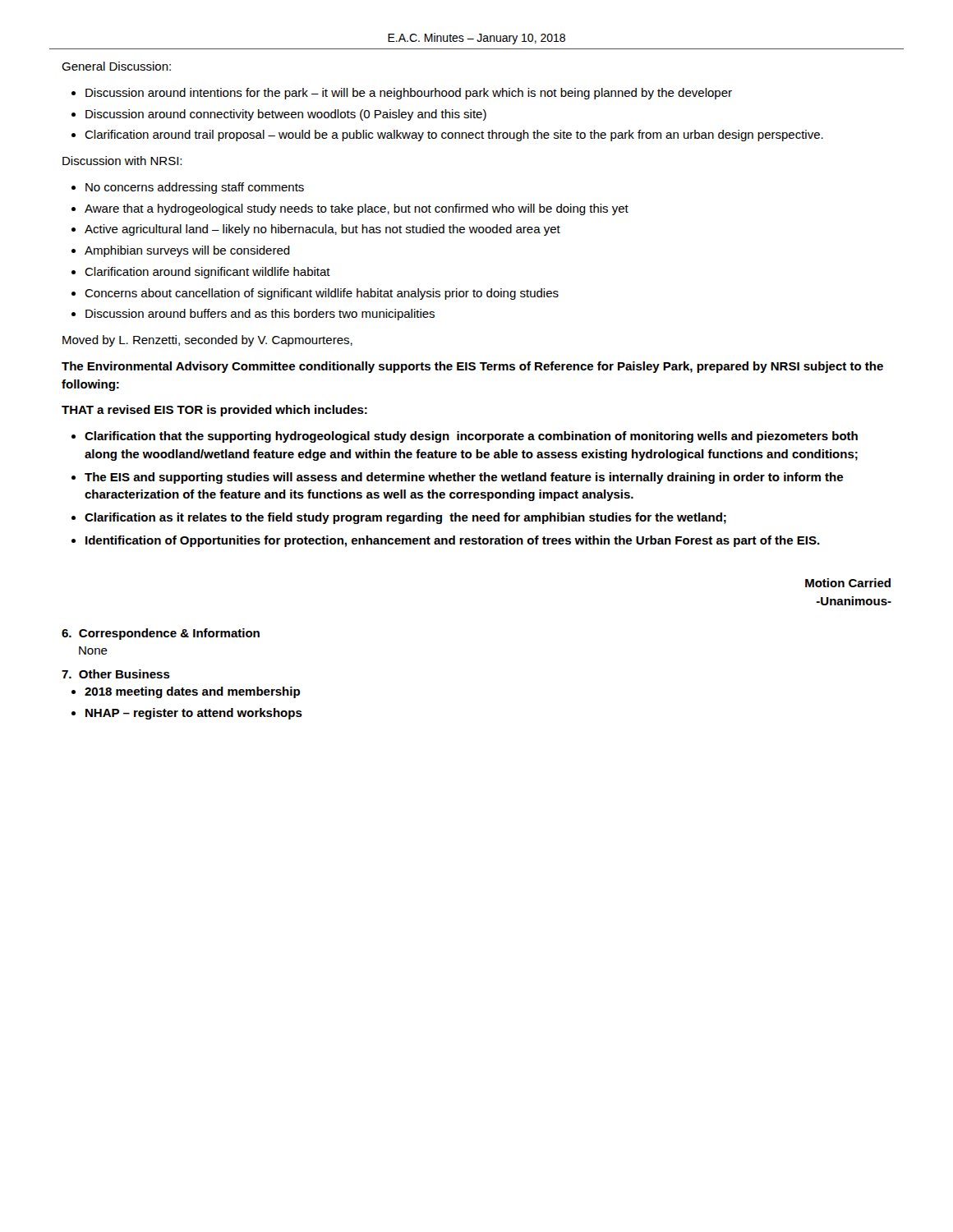Image resolution: width=953 pixels, height=1232 pixels.
Task: Click on the list item that says "Clarification around significant"
Action: tap(207, 271)
